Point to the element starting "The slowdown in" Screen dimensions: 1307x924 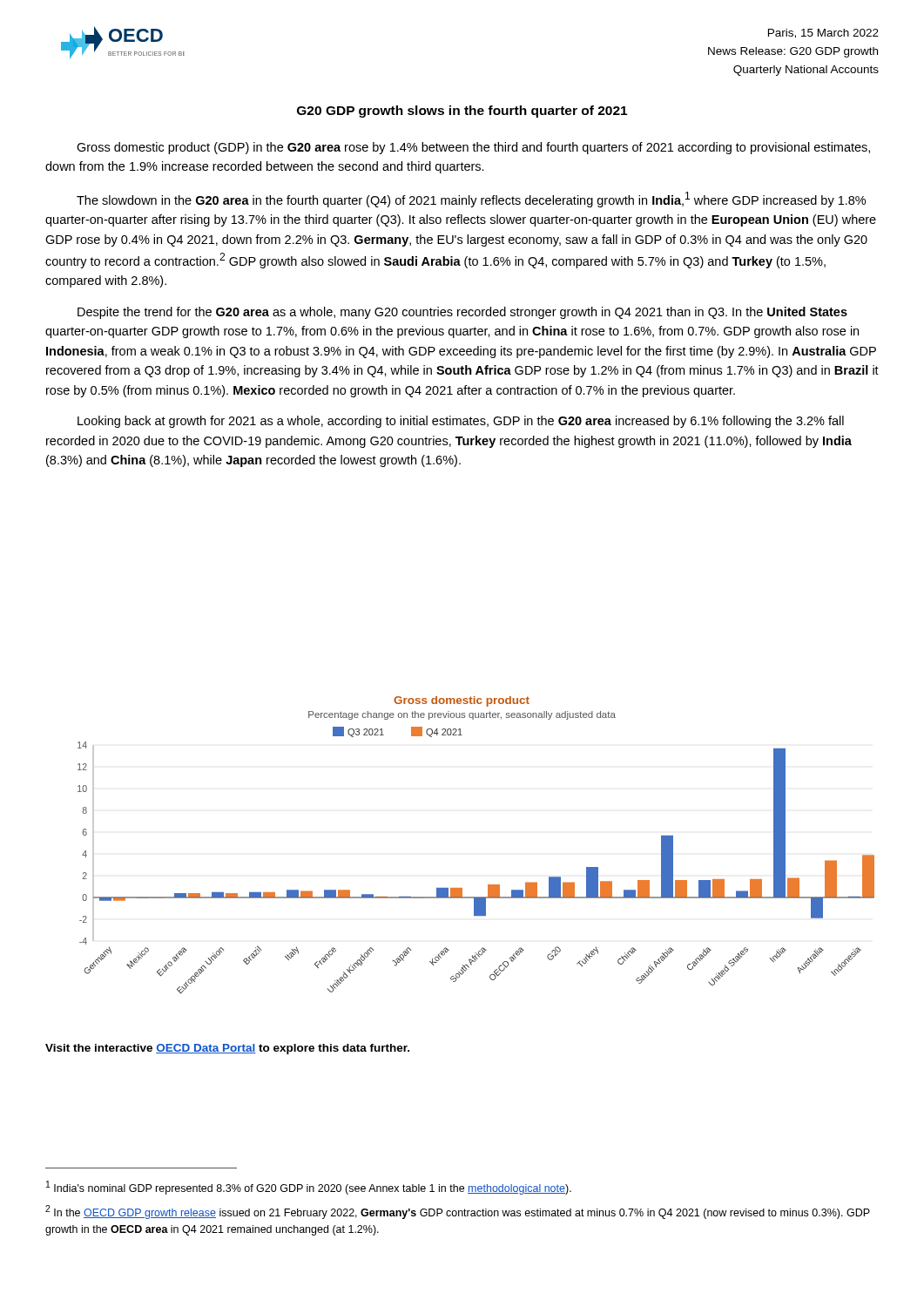point(461,239)
